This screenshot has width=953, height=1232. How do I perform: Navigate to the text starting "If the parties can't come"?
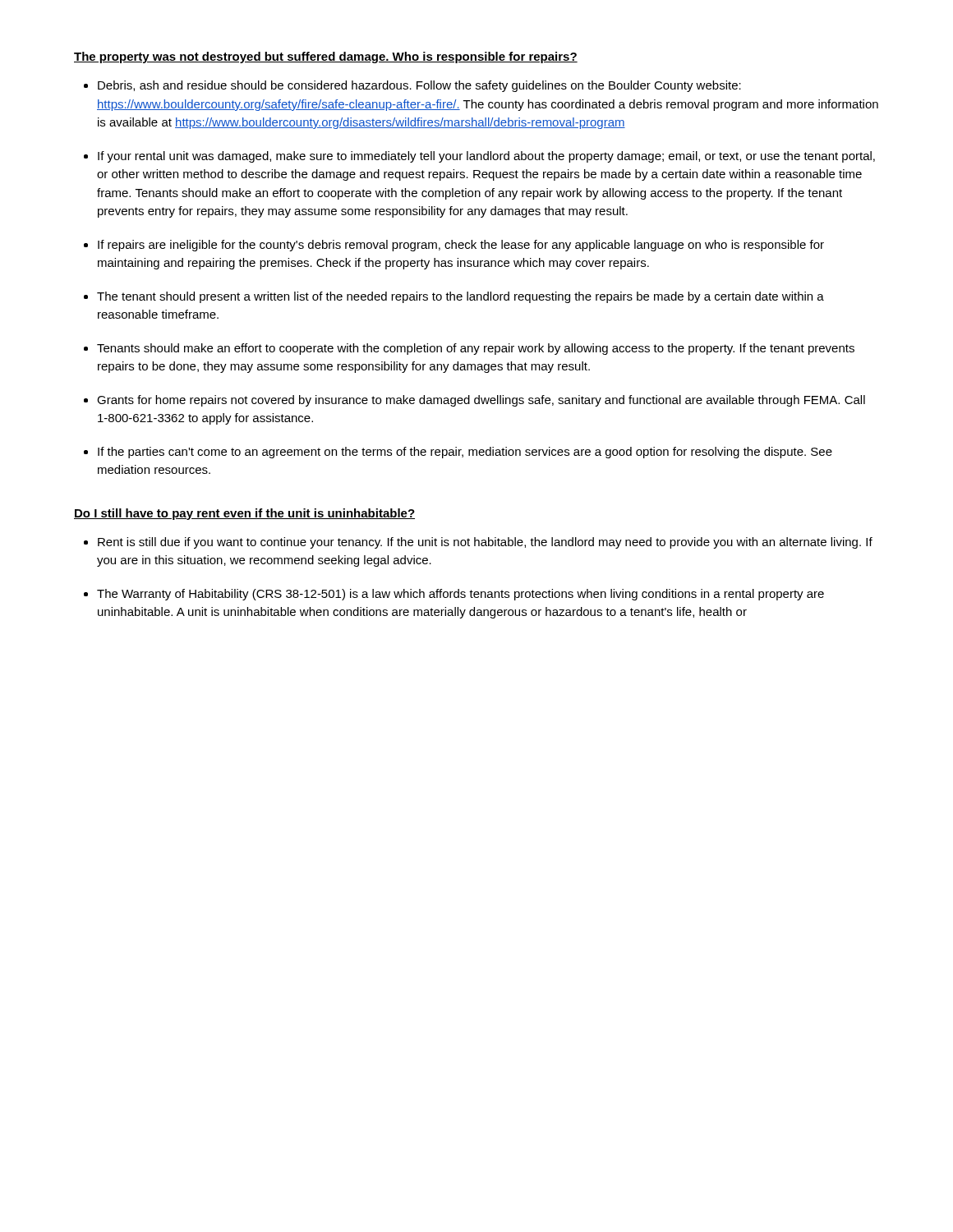[x=488, y=461]
